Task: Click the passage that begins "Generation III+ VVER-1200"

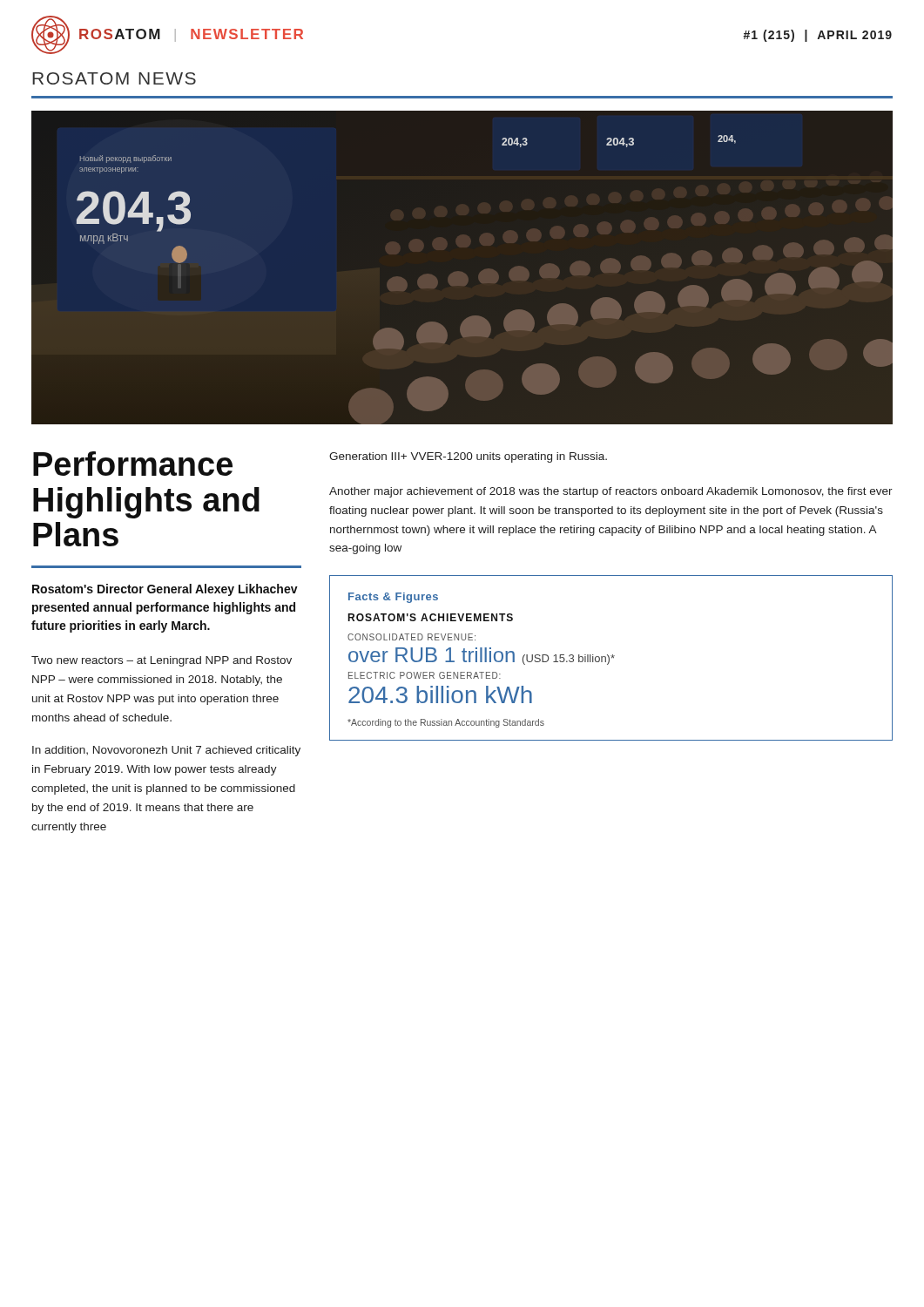Action: pyautogui.click(x=469, y=456)
